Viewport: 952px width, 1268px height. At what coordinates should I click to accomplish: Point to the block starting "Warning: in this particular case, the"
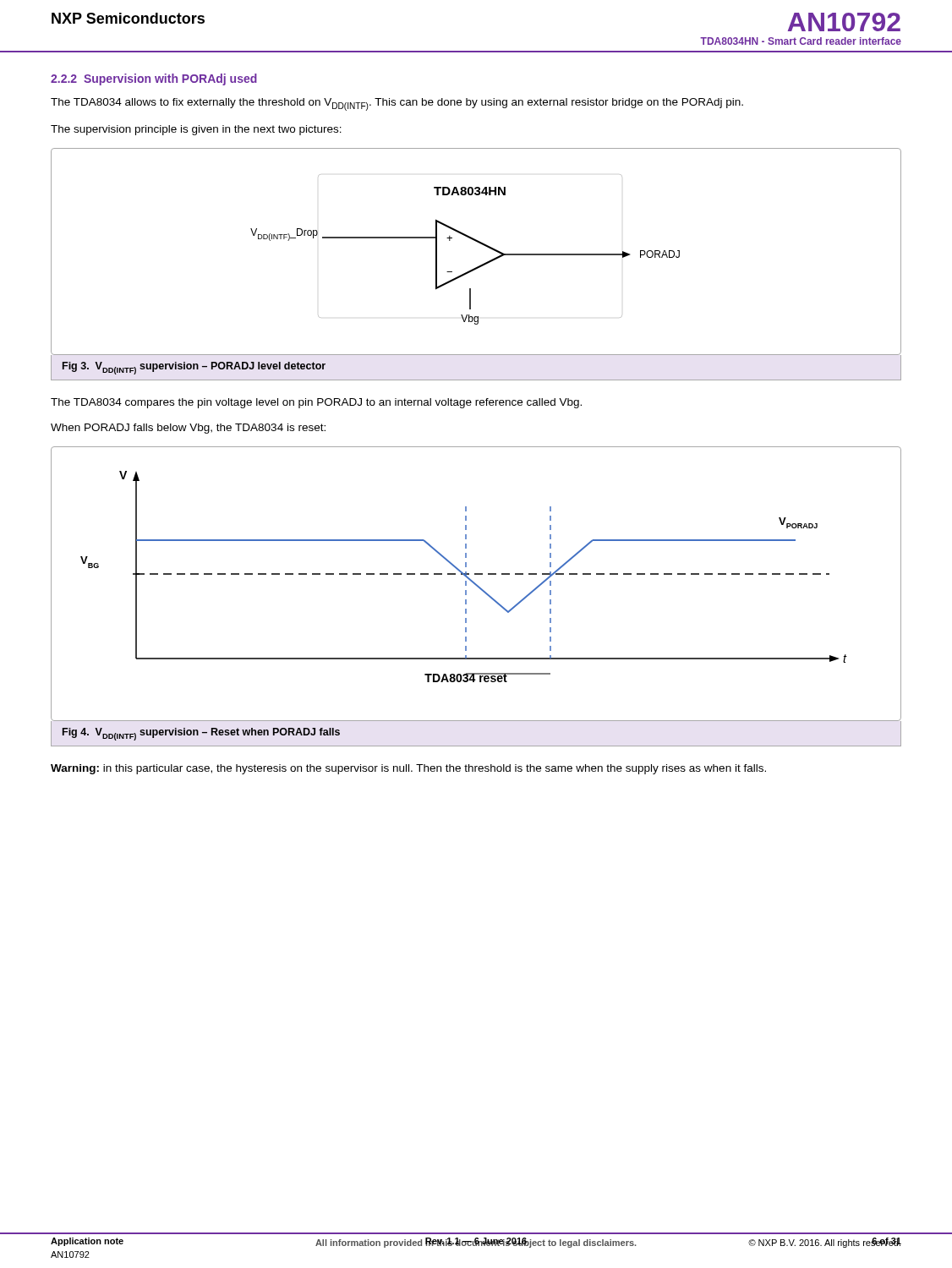click(409, 768)
